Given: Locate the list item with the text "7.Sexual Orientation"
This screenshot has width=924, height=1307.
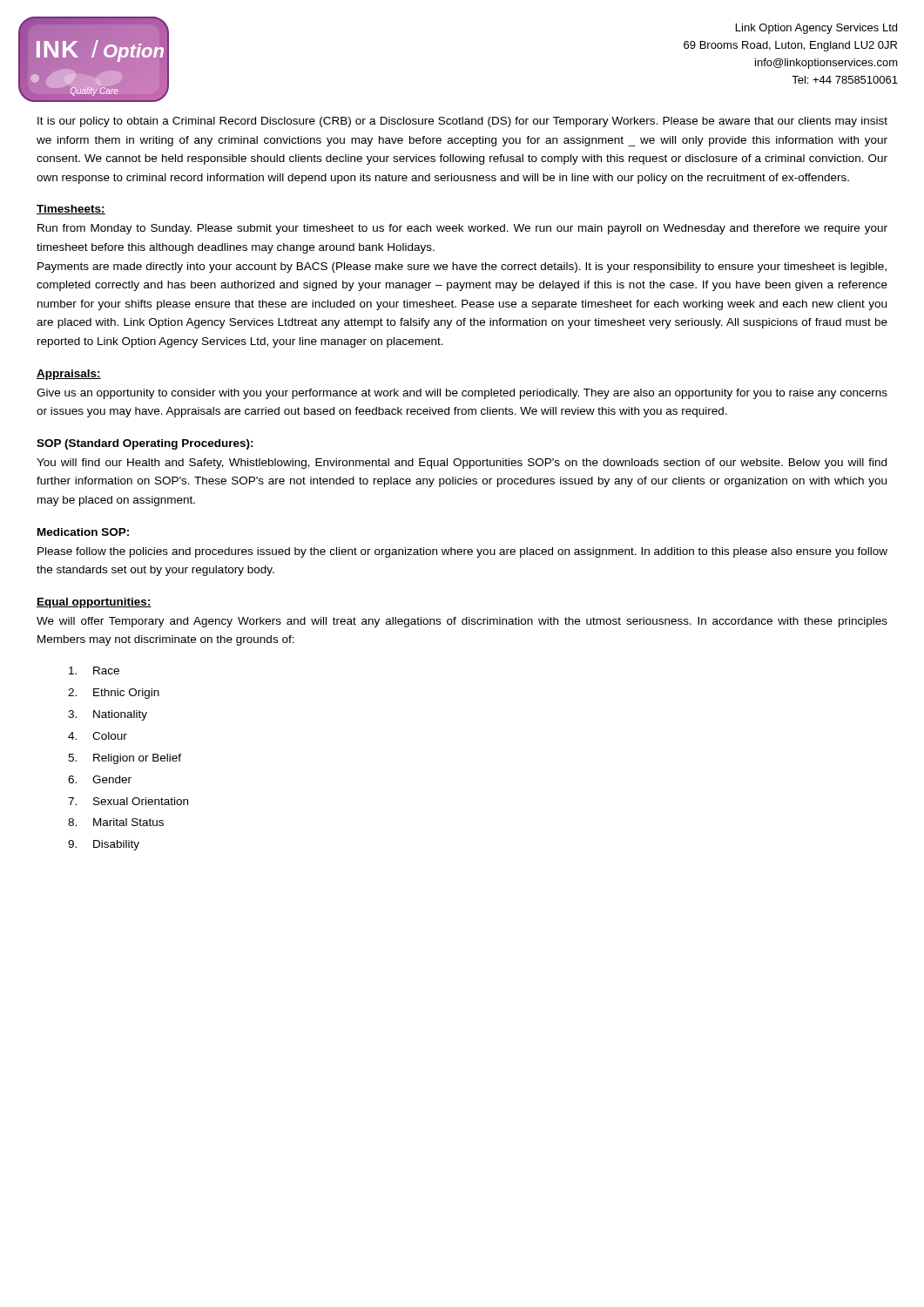Looking at the screenshot, I should pos(128,802).
